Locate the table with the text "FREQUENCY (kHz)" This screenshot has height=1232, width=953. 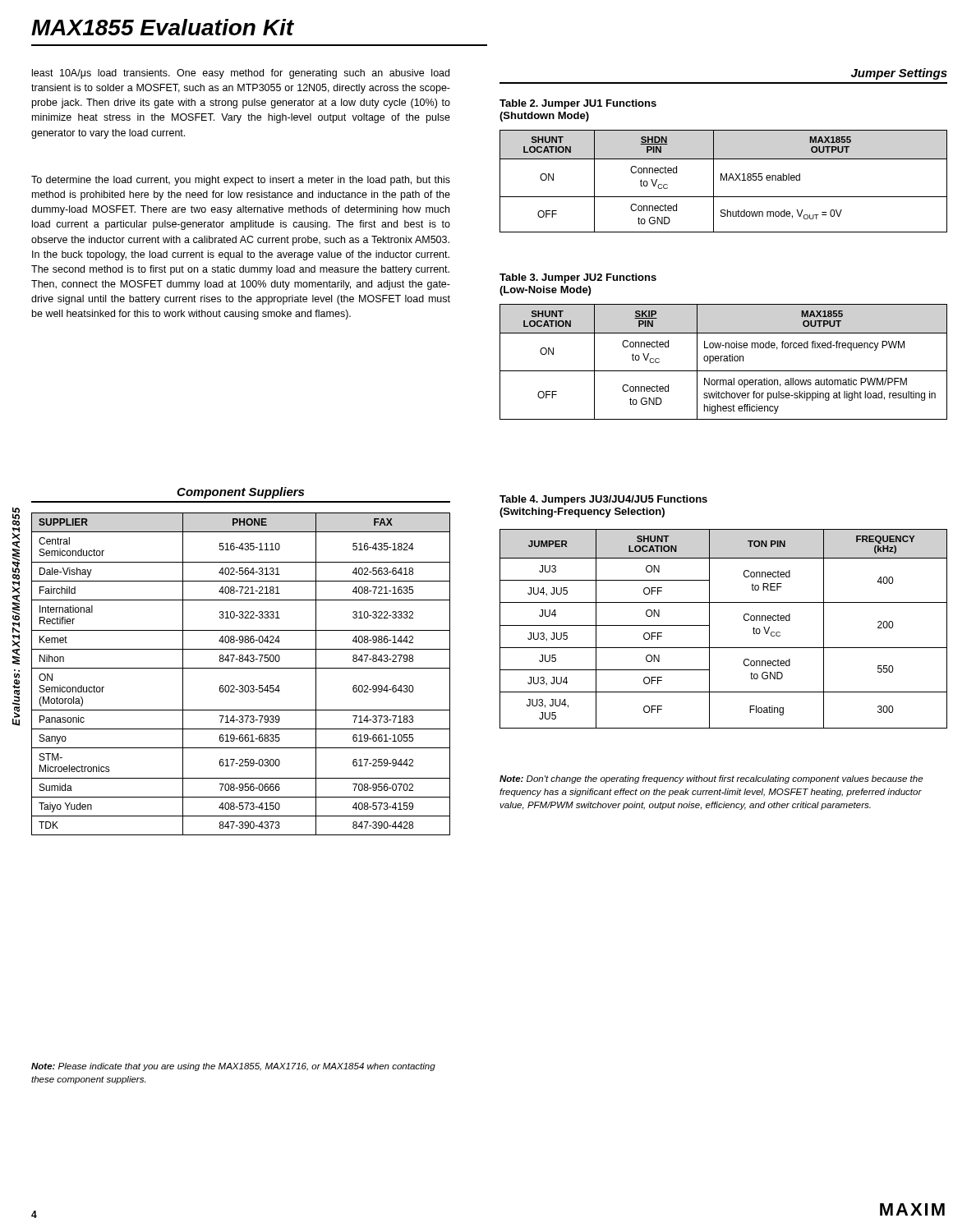pyautogui.click(x=723, y=635)
